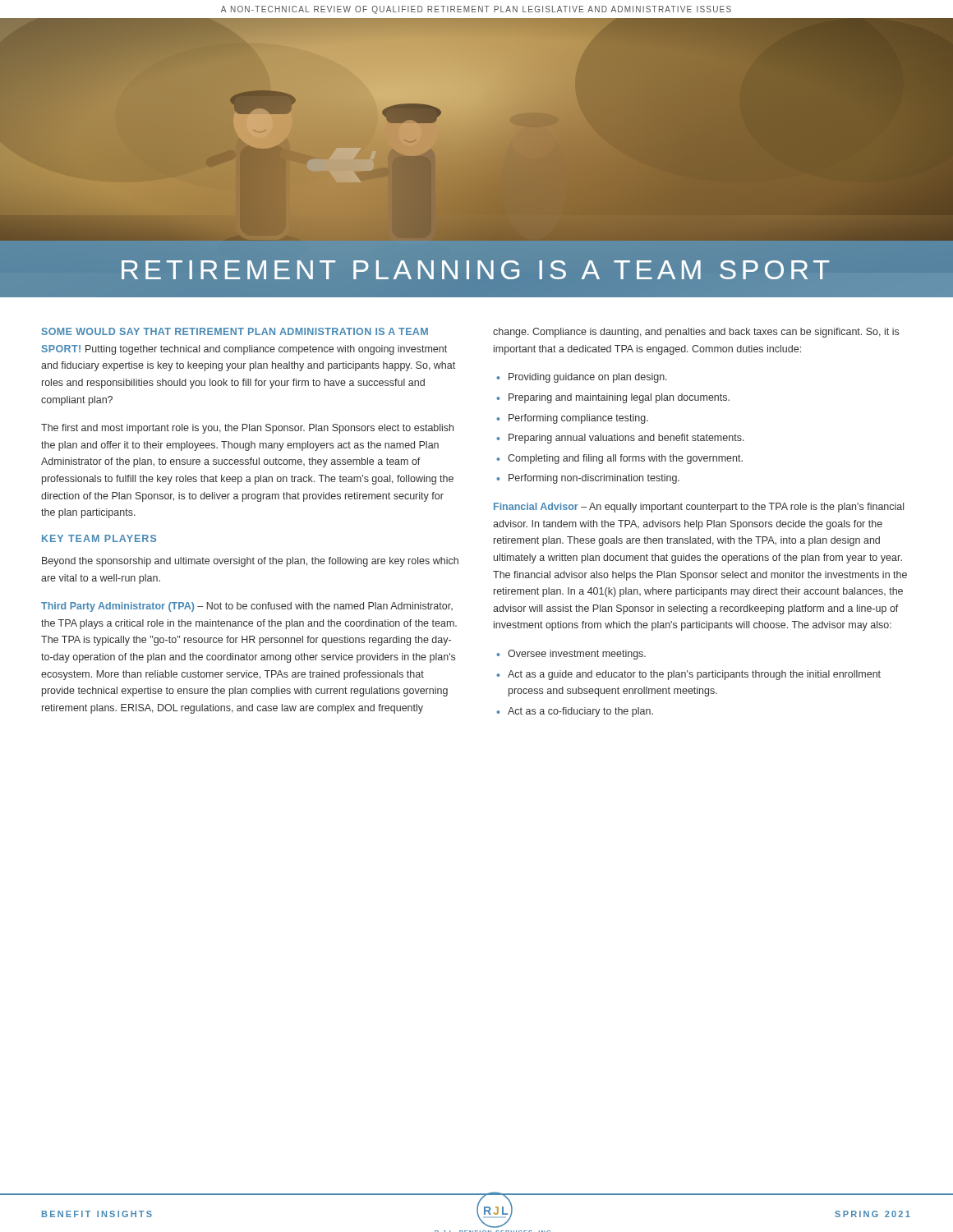This screenshot has height=1232, width=953.
Task: Locate the text block that says "Third Party Administrator (TPA) – Not"
Action: click(x=249, y=657)
